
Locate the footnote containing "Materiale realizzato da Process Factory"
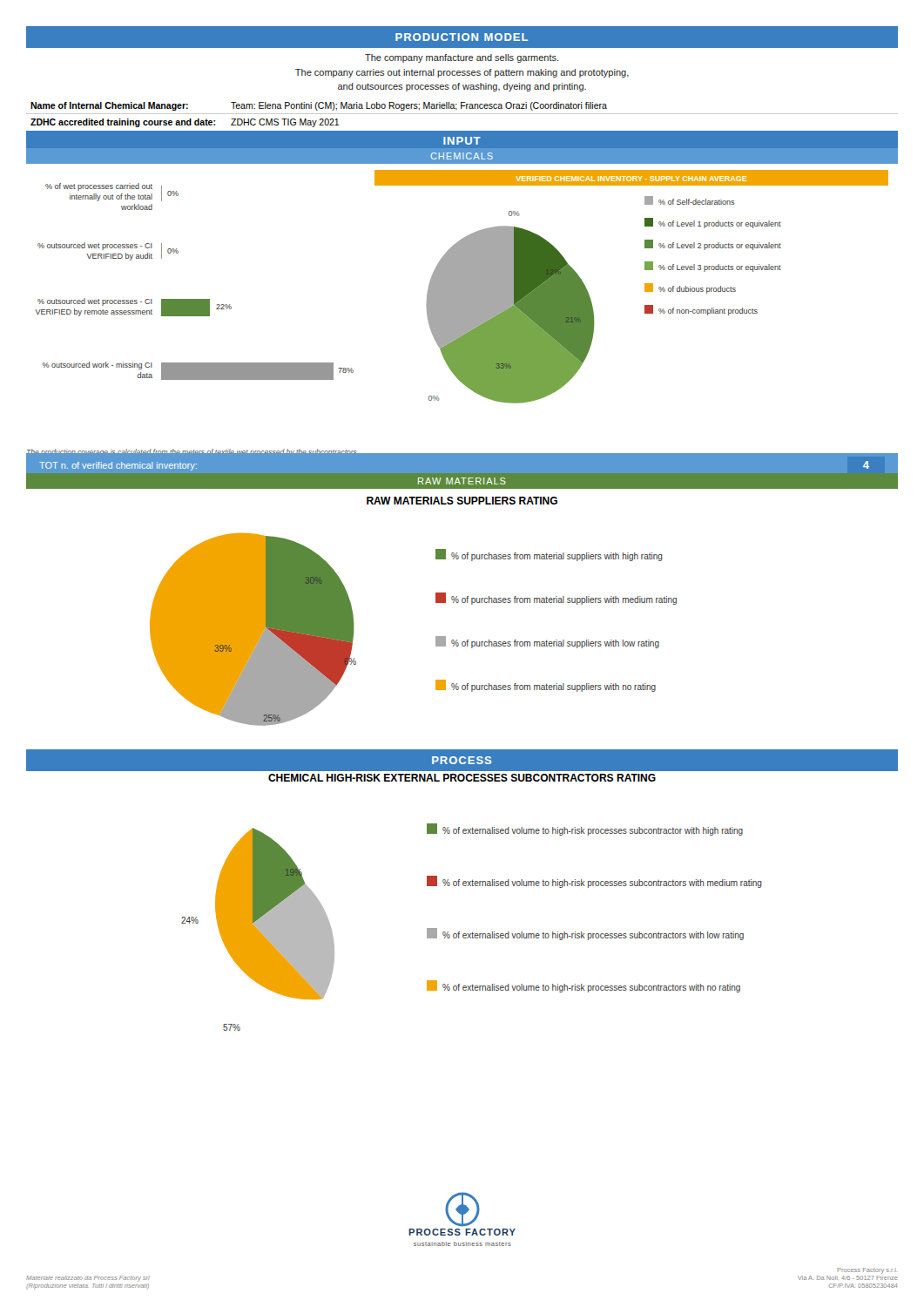[x=88, y=1282]
